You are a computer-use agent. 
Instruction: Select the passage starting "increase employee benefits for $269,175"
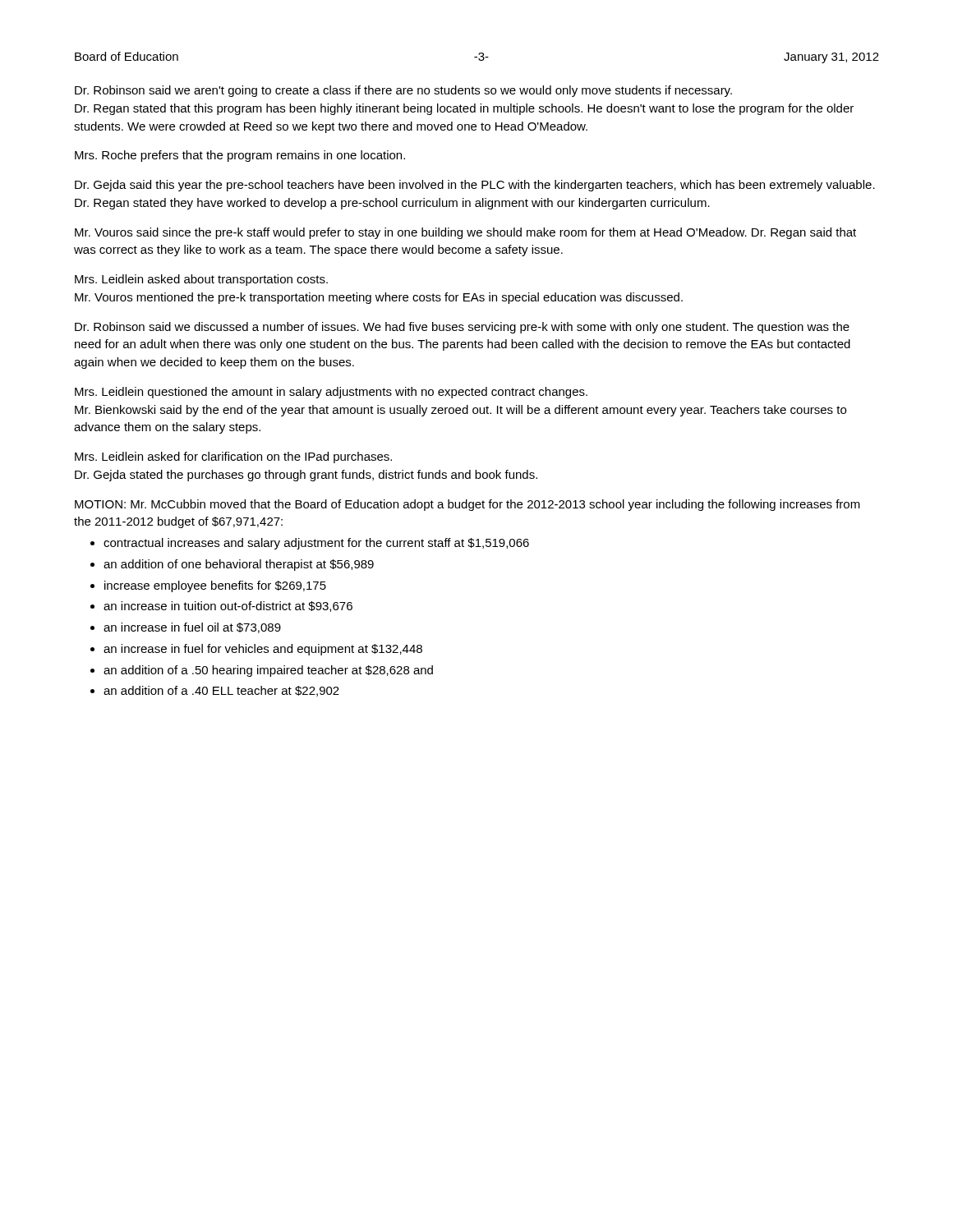click(215, 585)
